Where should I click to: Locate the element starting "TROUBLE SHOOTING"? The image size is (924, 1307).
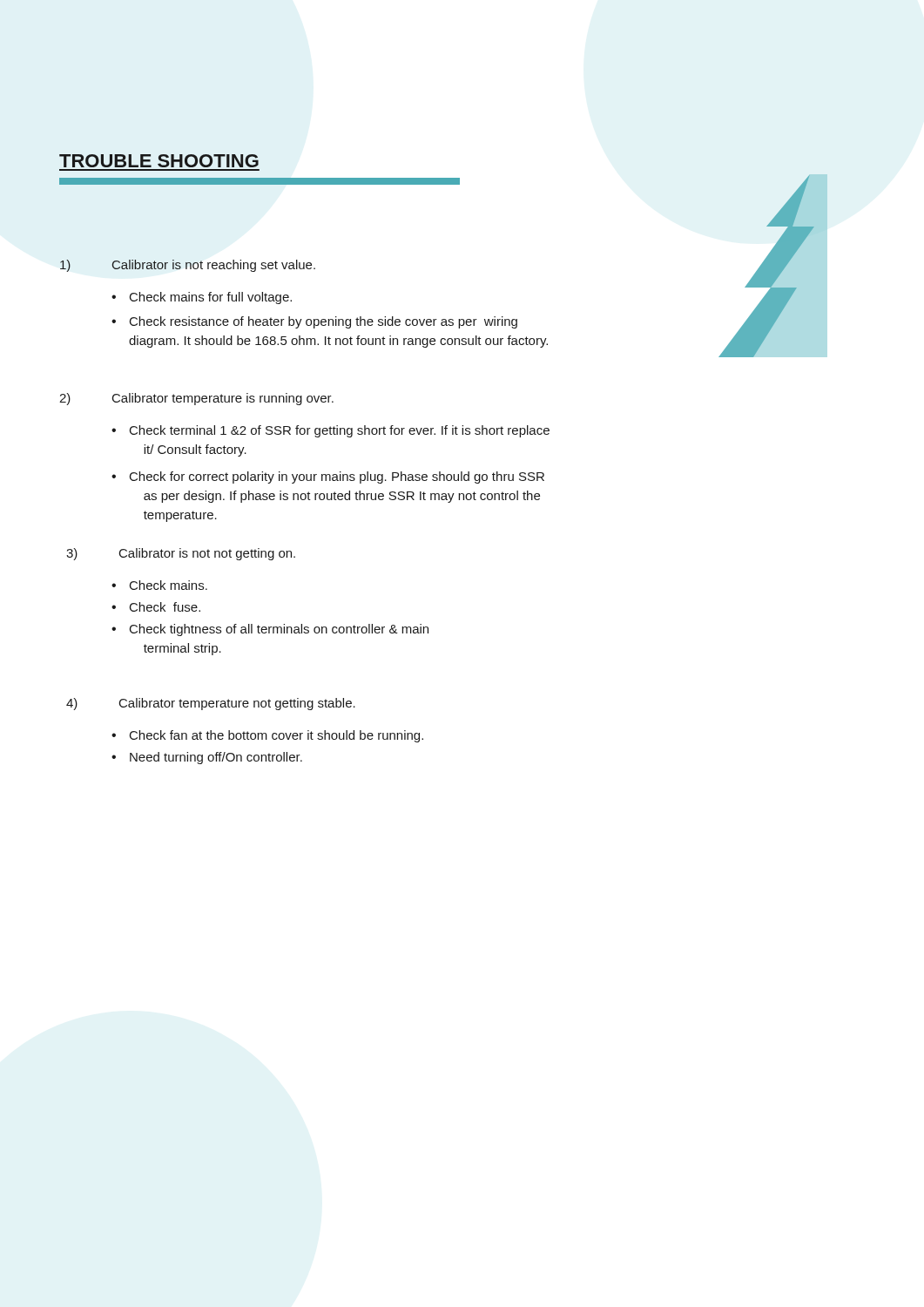click(x=260, y=167)
